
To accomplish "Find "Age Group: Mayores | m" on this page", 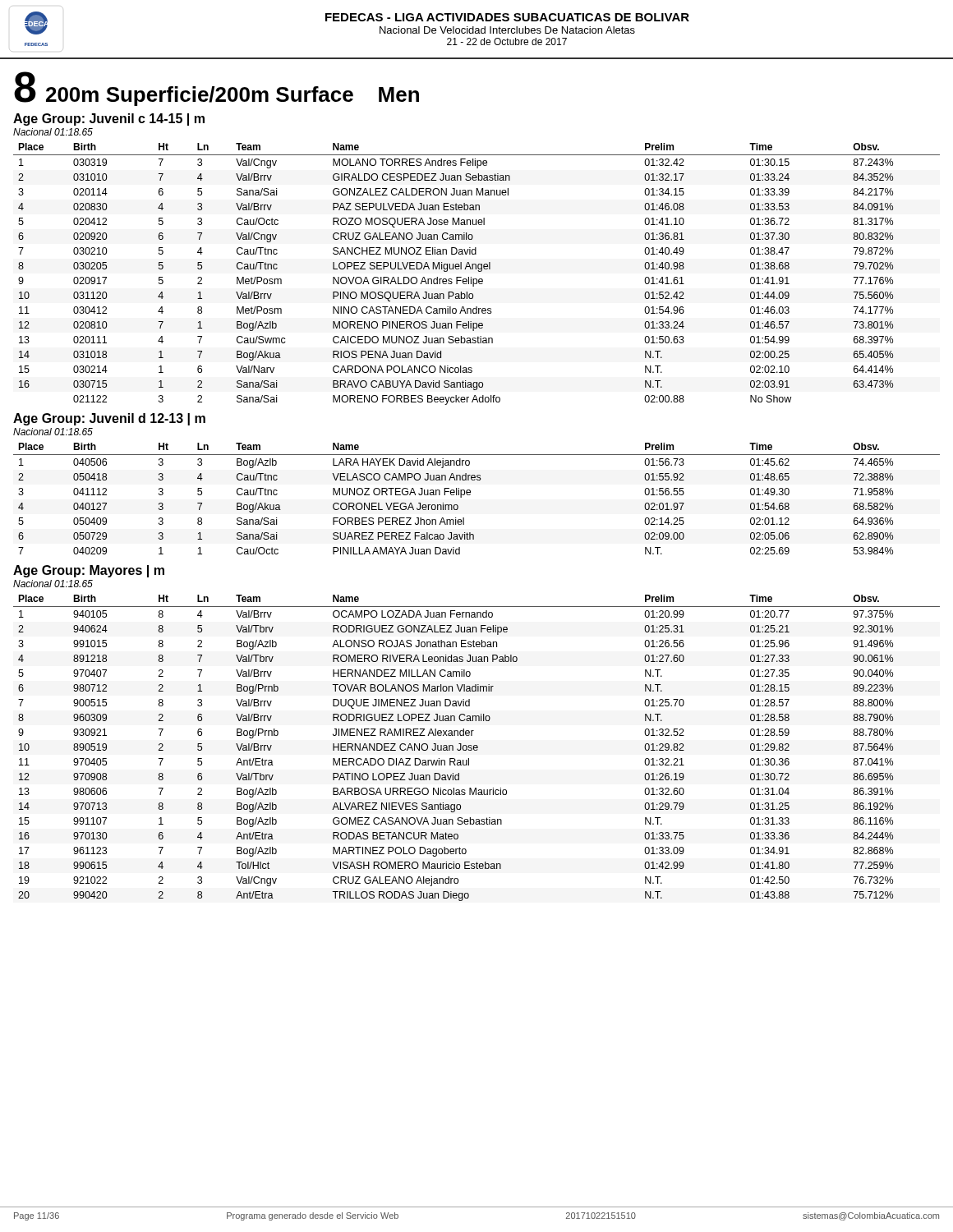I will pyautogui.click(x=89, y=570).
